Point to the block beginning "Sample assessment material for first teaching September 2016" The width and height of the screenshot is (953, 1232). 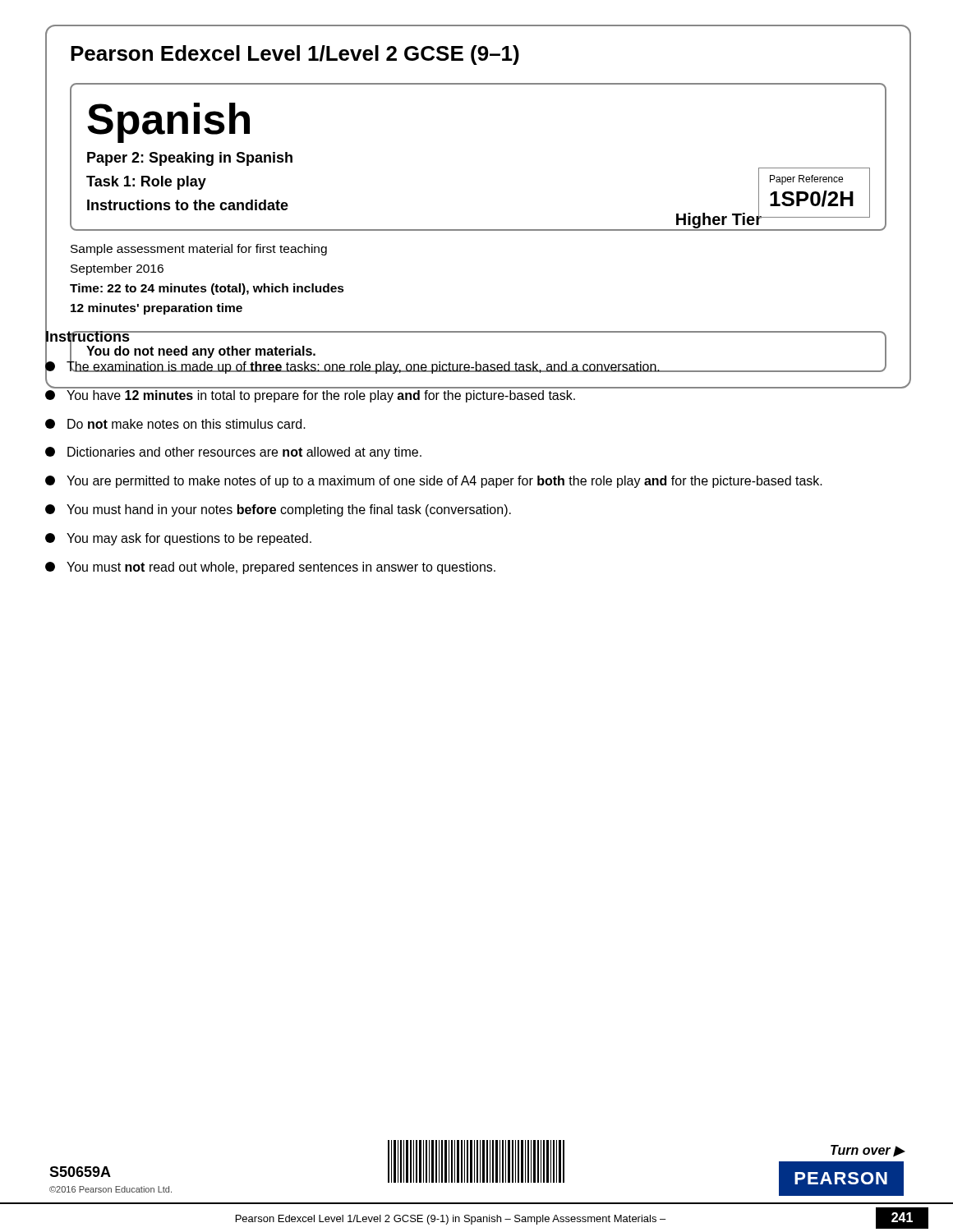(x=199, y=250)
